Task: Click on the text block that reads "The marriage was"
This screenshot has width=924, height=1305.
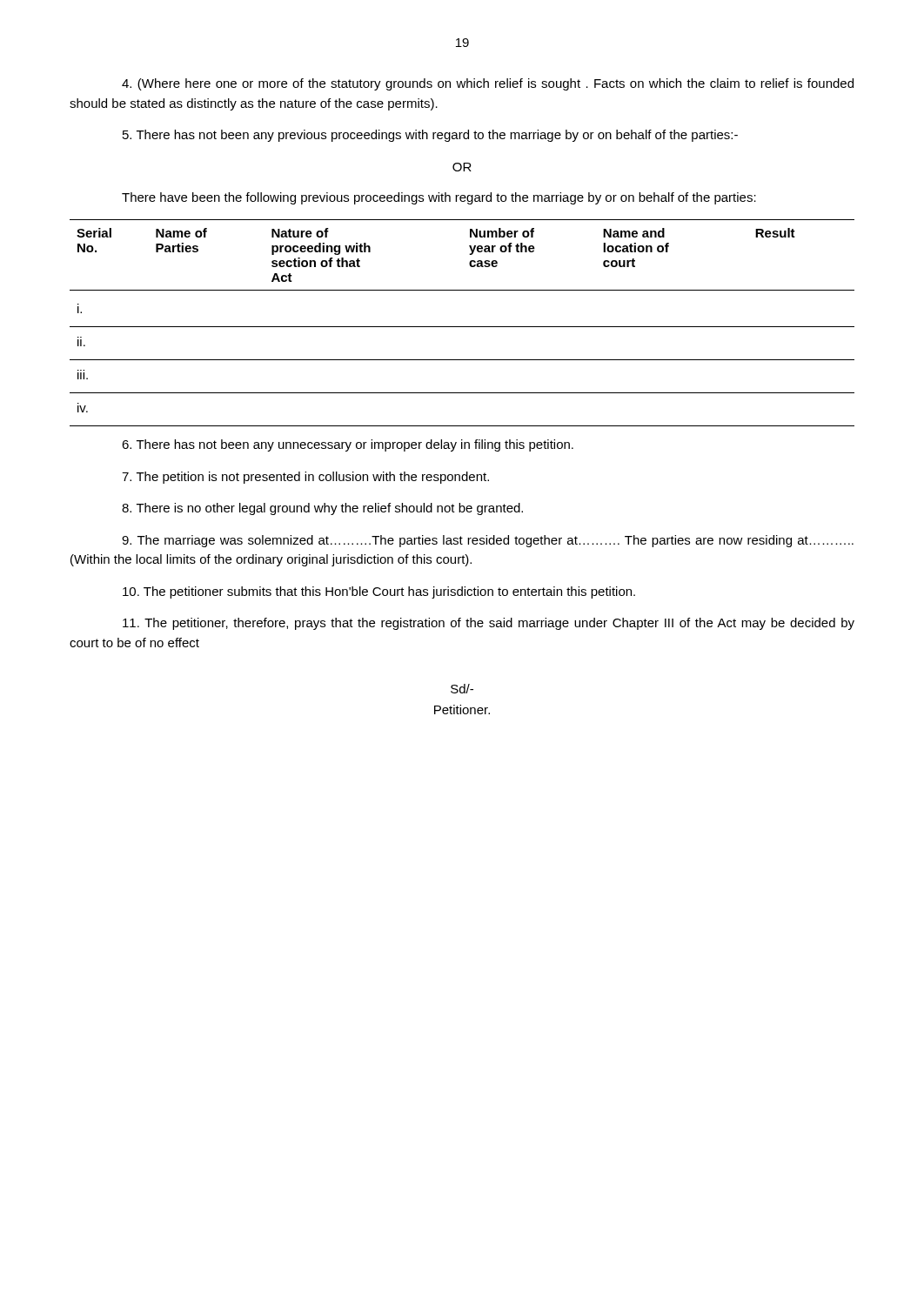Action: (462, 549)
